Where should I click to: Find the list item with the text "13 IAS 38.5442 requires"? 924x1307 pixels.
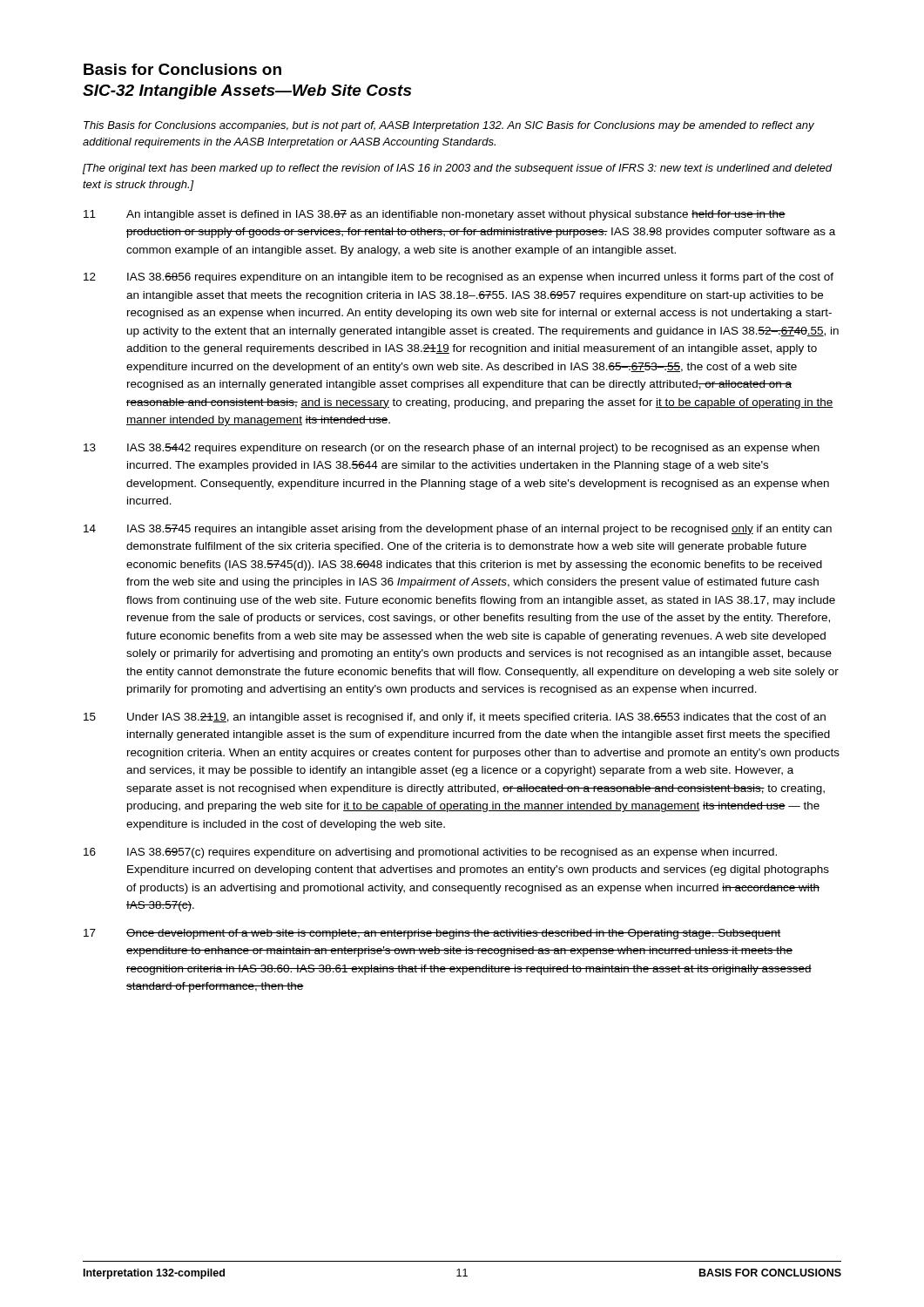(462, 475)
